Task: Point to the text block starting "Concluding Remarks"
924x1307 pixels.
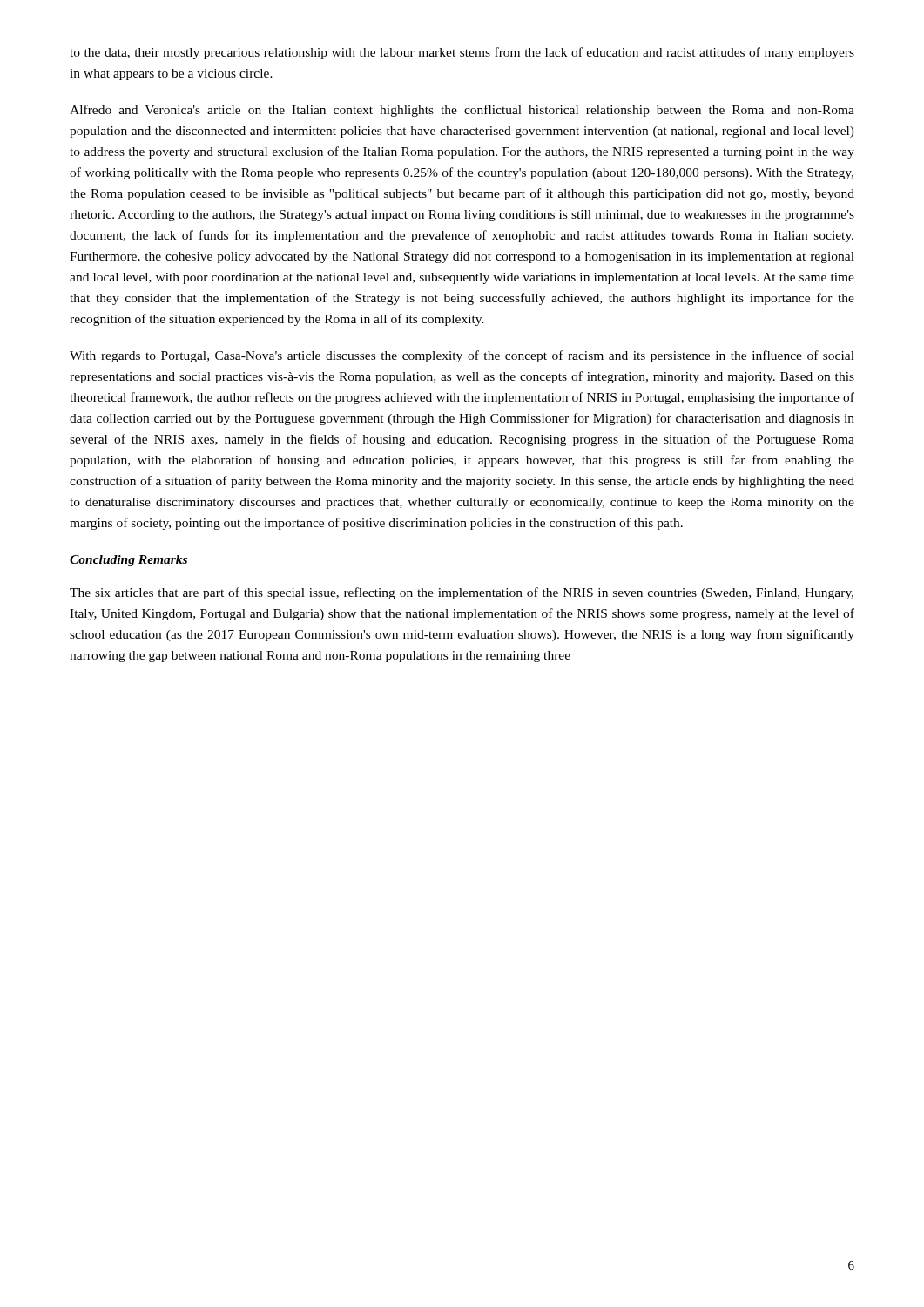Action: click(129, 559)
